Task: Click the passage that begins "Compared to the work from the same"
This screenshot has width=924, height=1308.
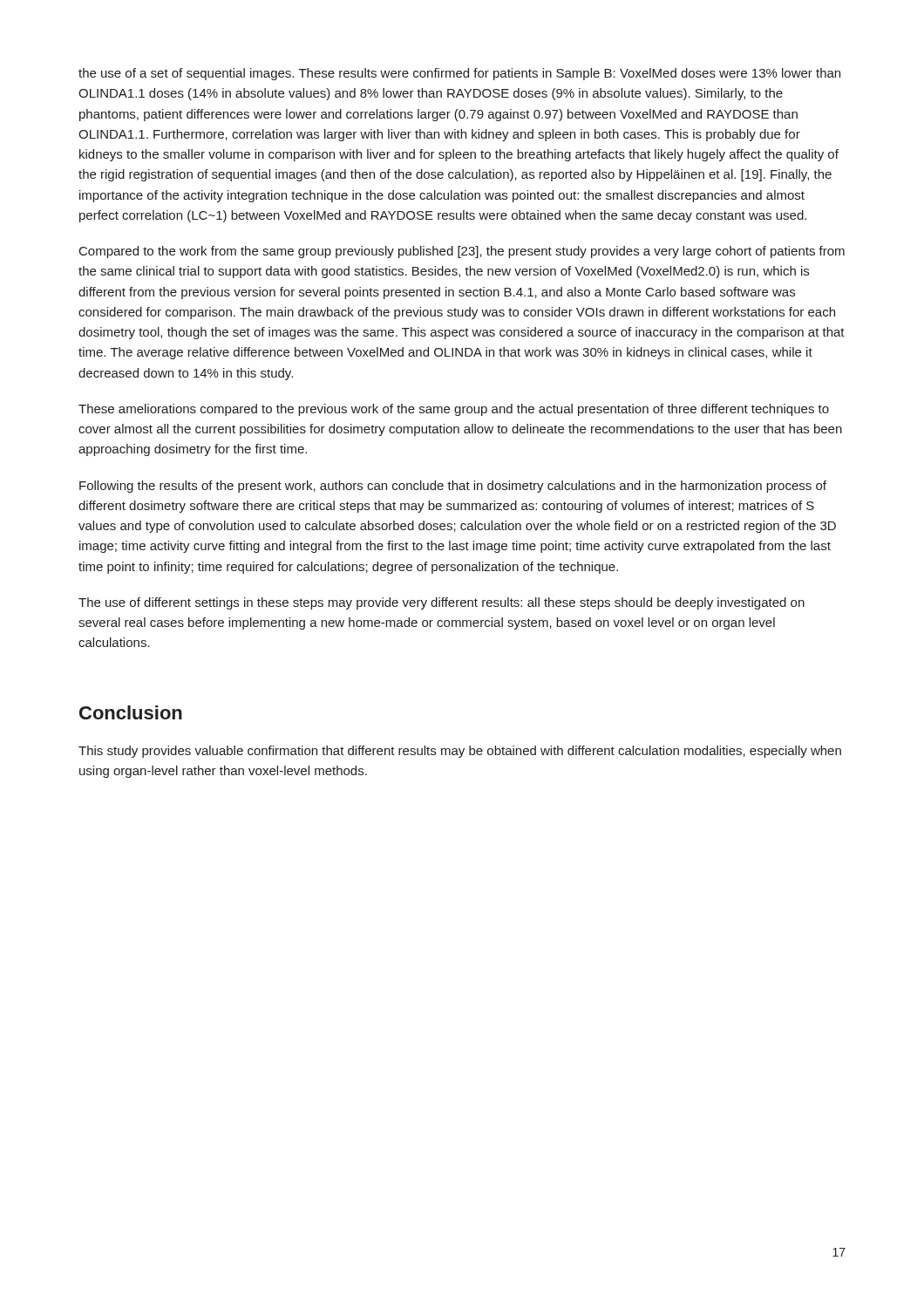Action: [462, 312]
